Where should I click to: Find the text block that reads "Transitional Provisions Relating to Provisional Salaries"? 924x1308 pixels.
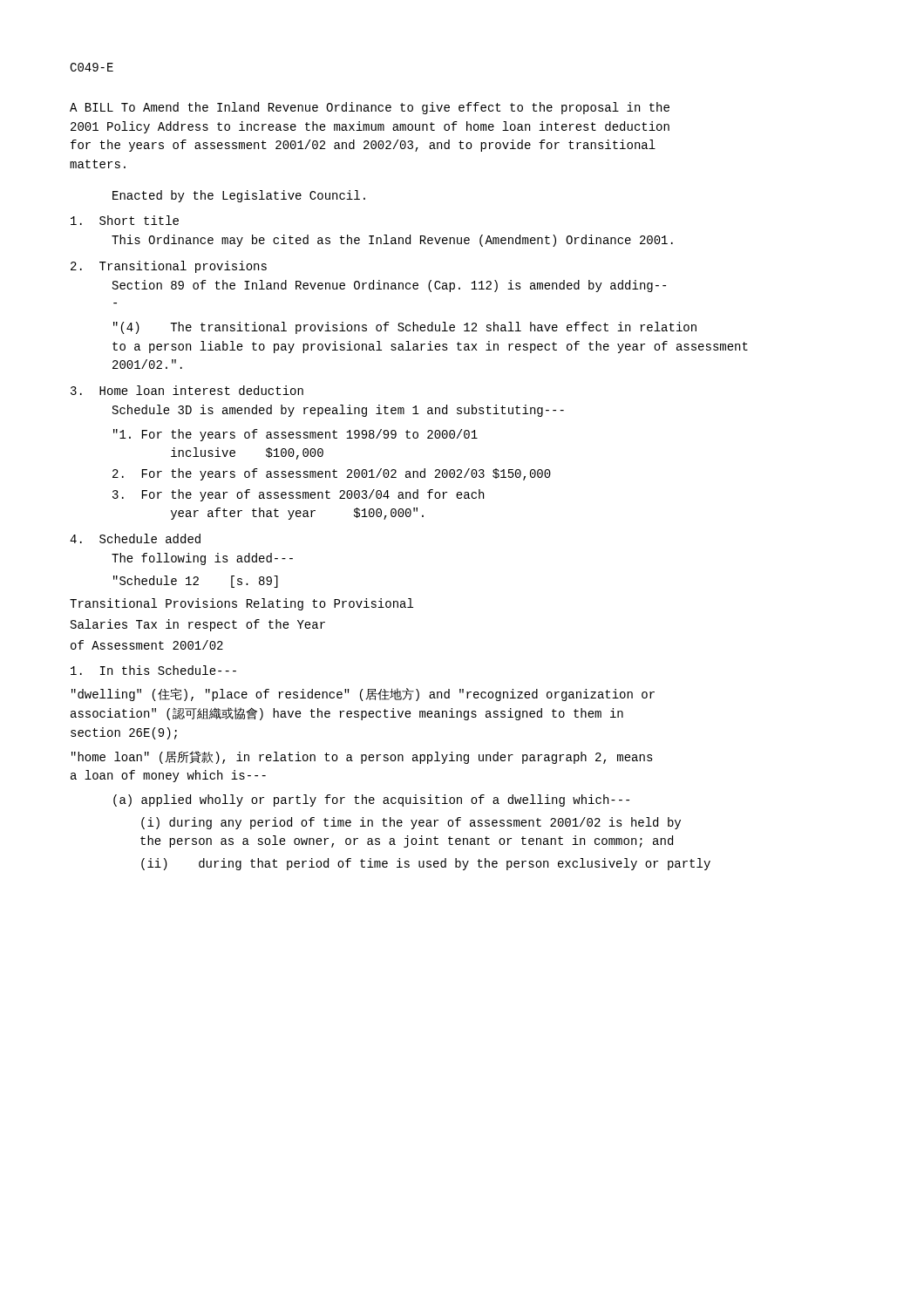pyautogui.click(x=242, y=625)
